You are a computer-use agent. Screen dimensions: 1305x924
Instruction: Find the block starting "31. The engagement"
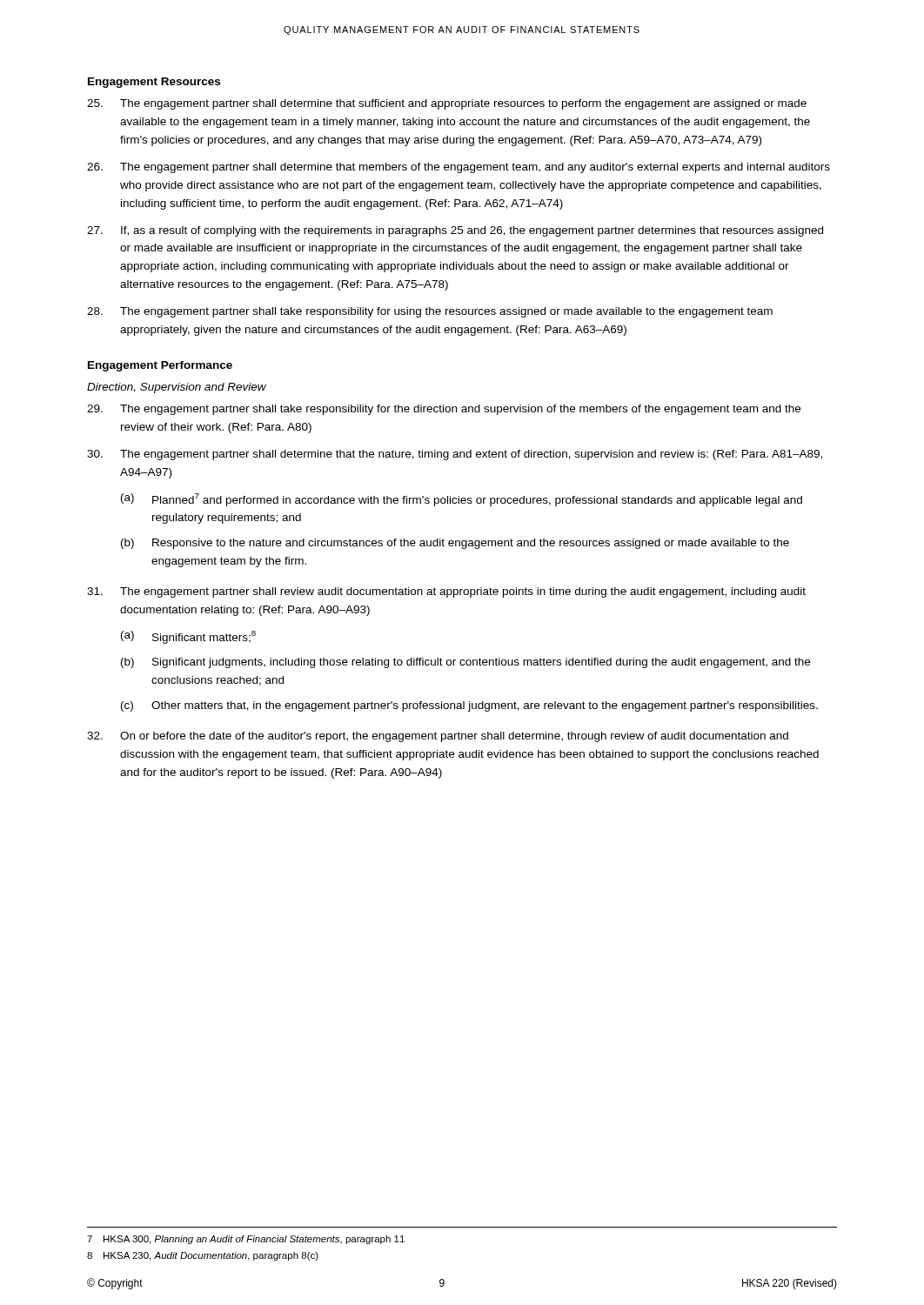(462, 651)
